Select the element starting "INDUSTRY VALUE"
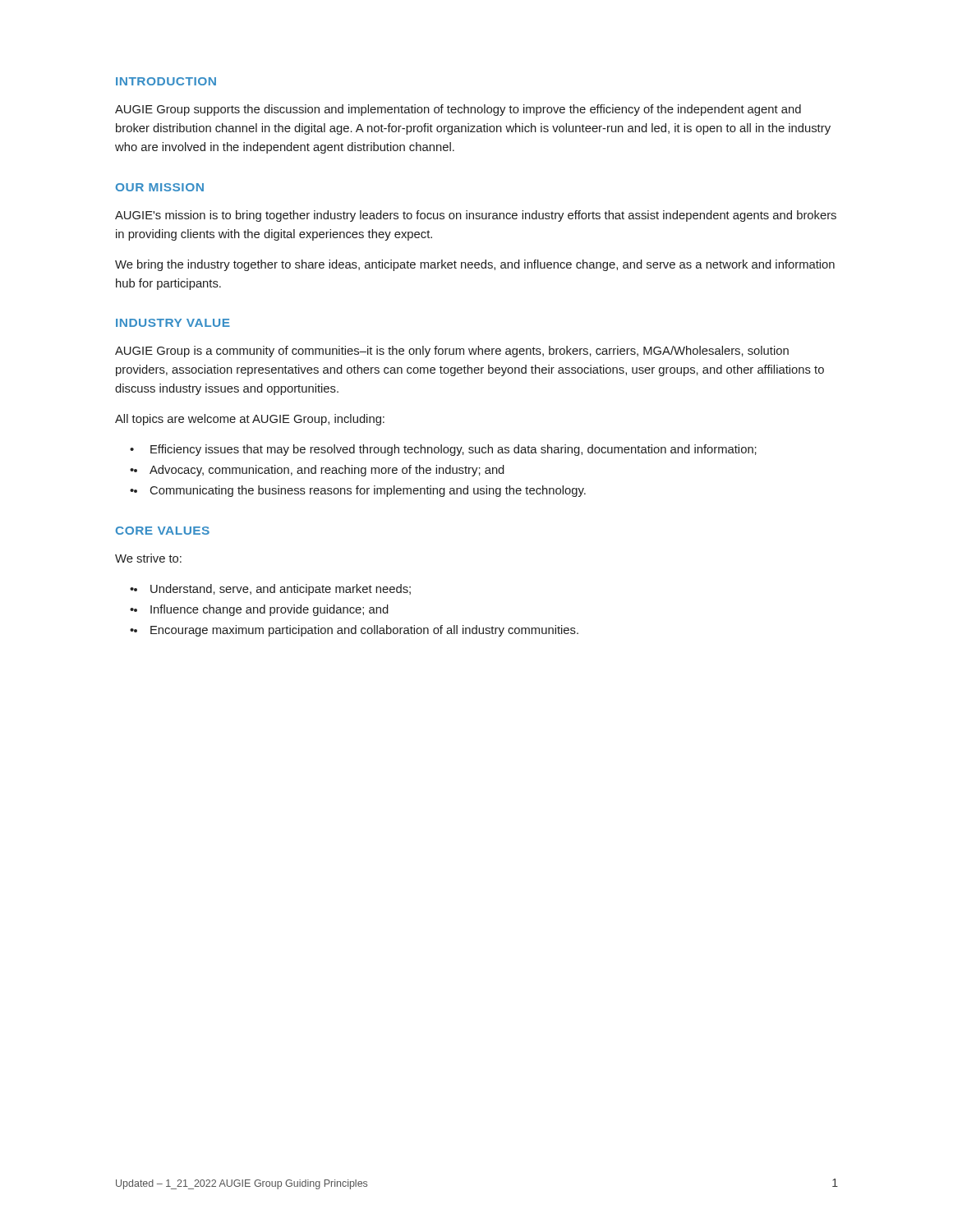The width and height of the screenshot is (953, 1232). [173, 323]
